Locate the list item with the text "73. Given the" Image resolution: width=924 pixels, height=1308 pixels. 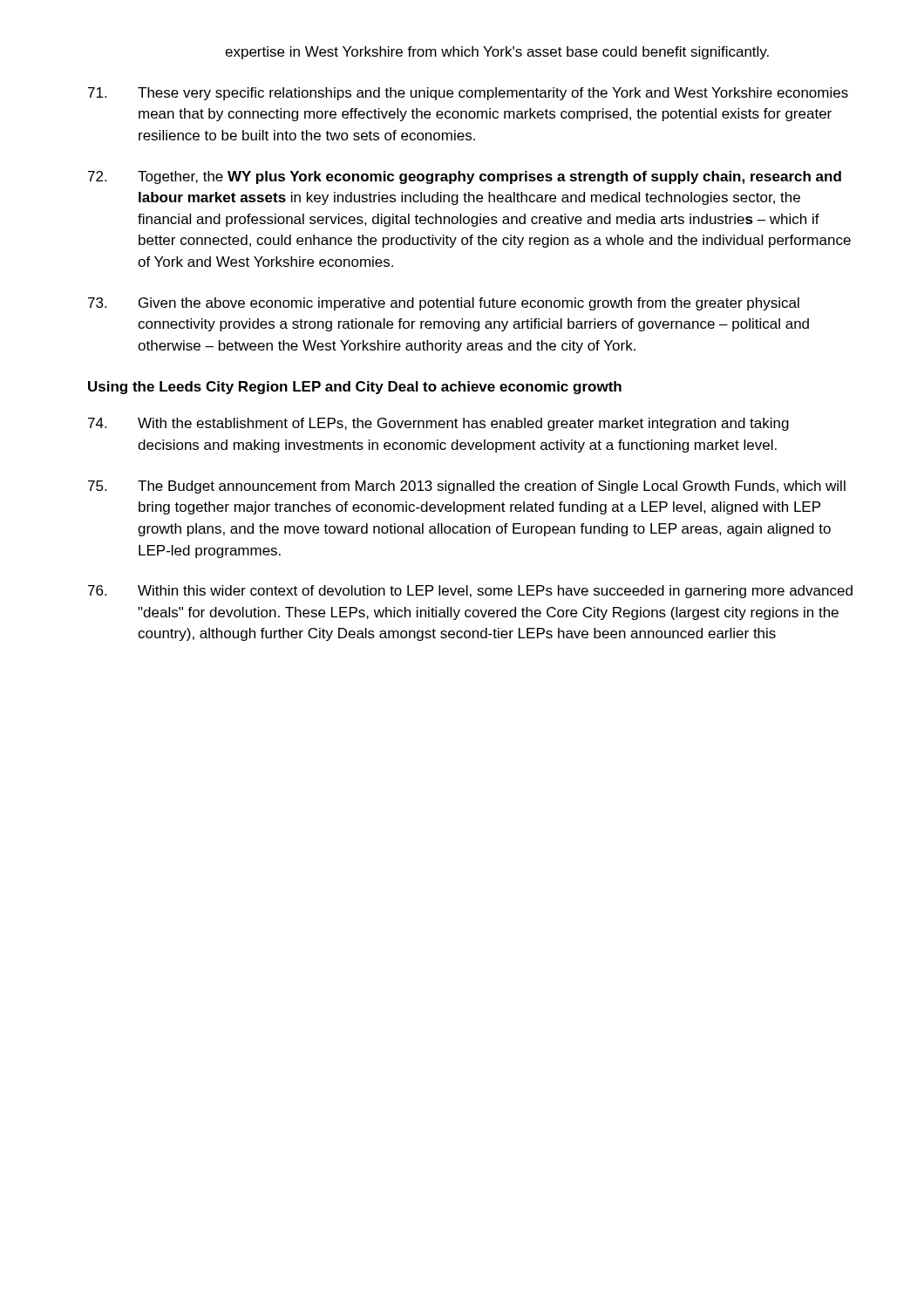(471, 325)
